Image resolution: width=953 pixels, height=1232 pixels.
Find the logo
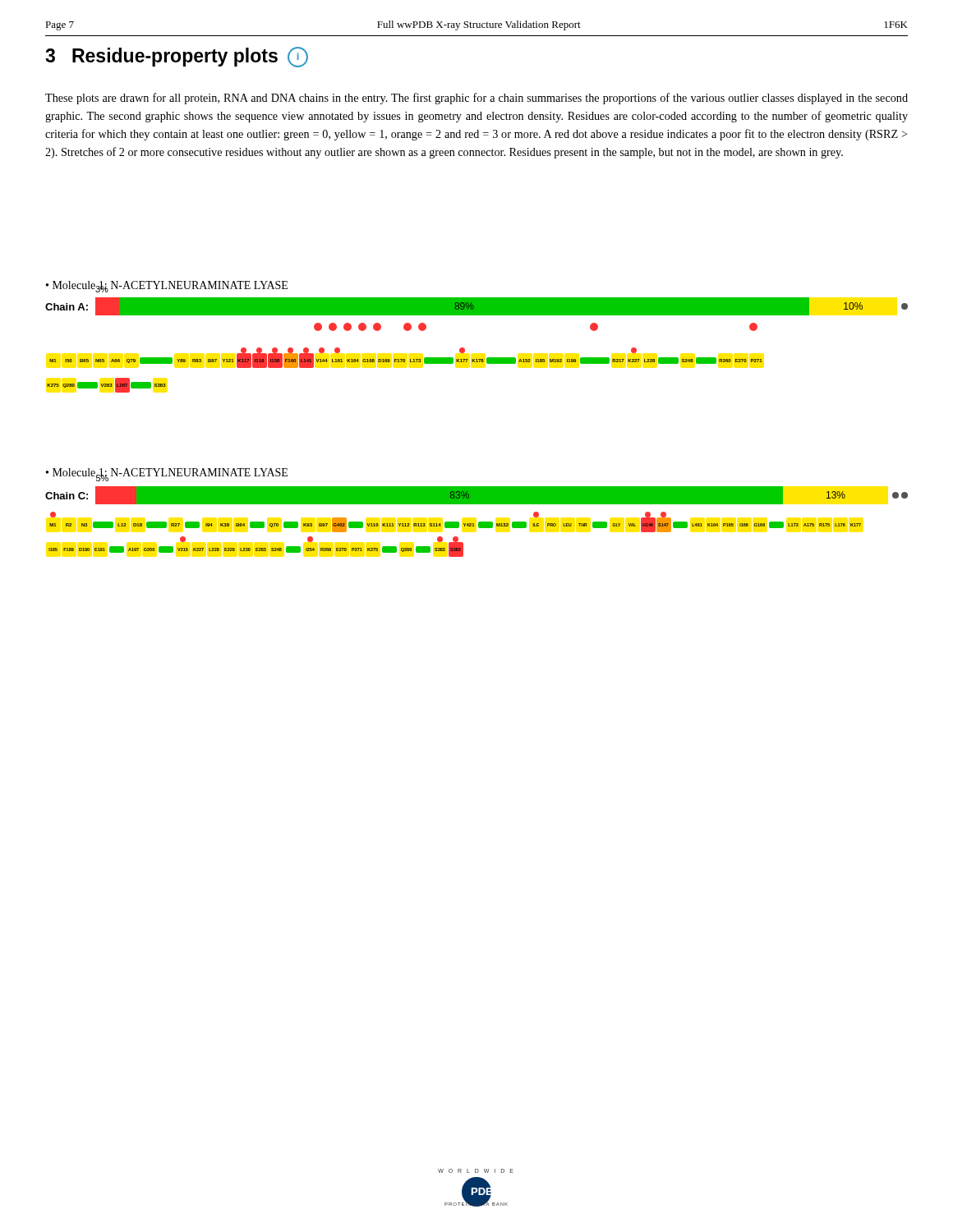(x=476, y=1187)
